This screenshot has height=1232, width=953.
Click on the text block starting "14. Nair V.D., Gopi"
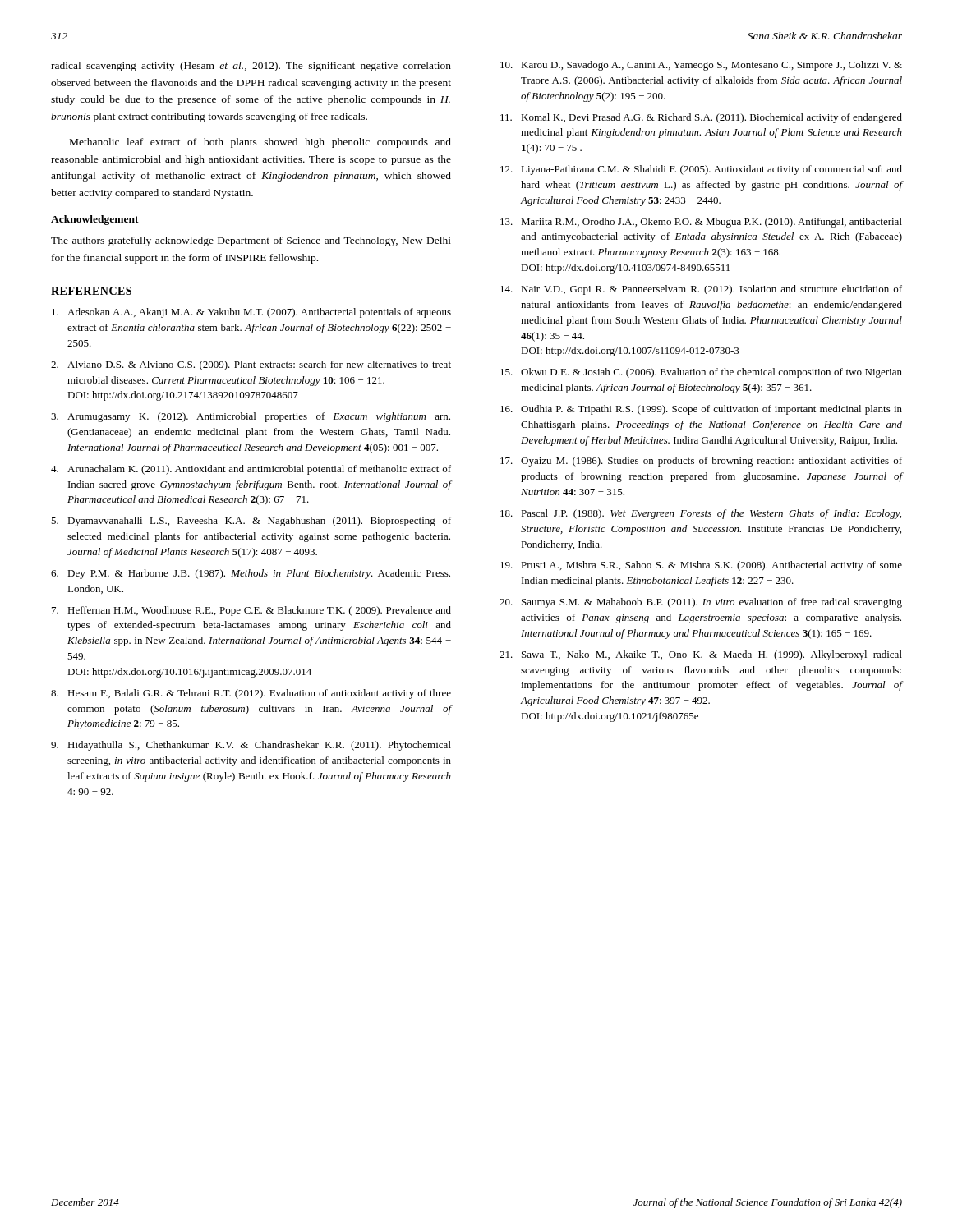click(x=701, y=320)
